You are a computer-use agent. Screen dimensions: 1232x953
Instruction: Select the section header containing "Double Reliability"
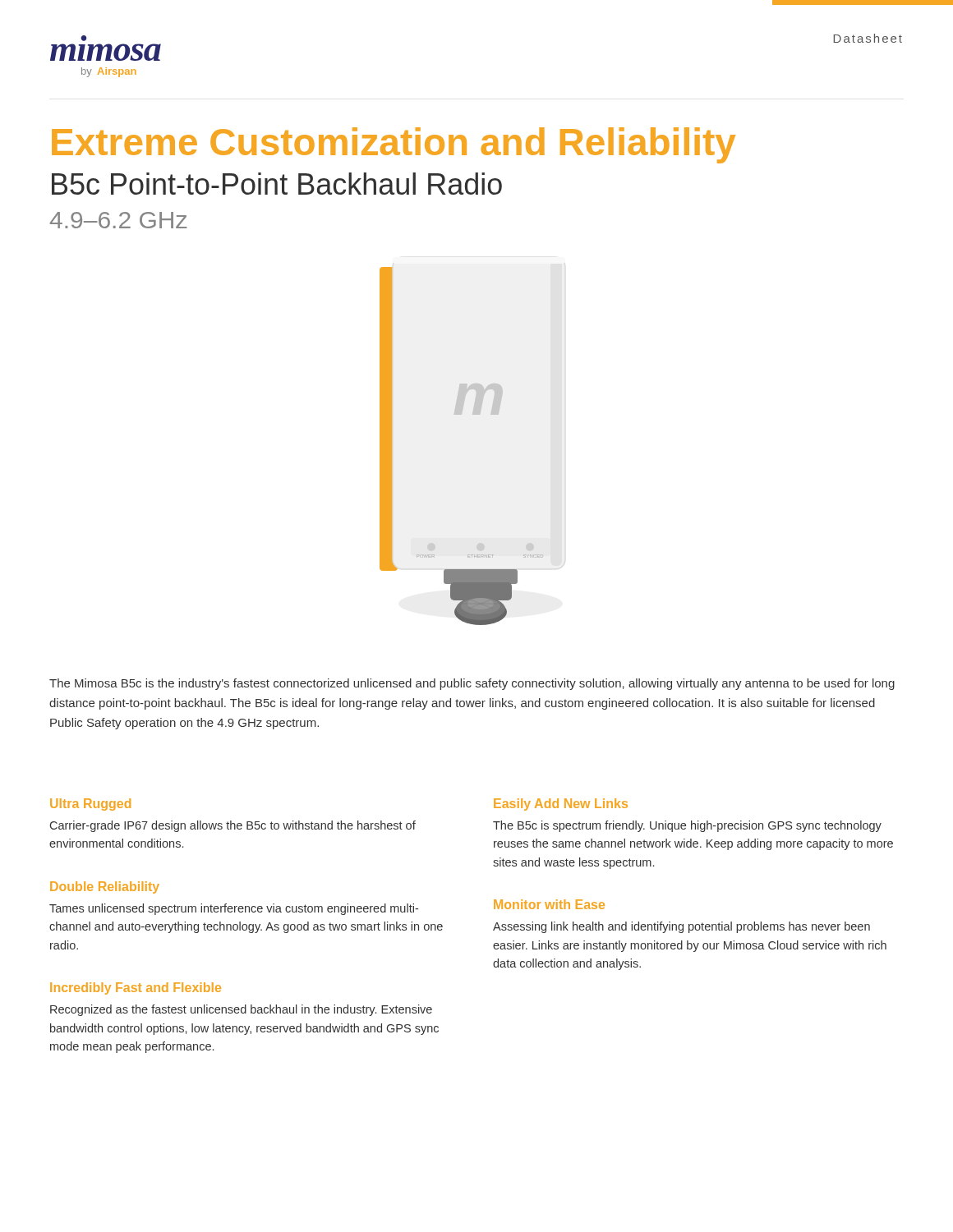(x=105, y=887)
